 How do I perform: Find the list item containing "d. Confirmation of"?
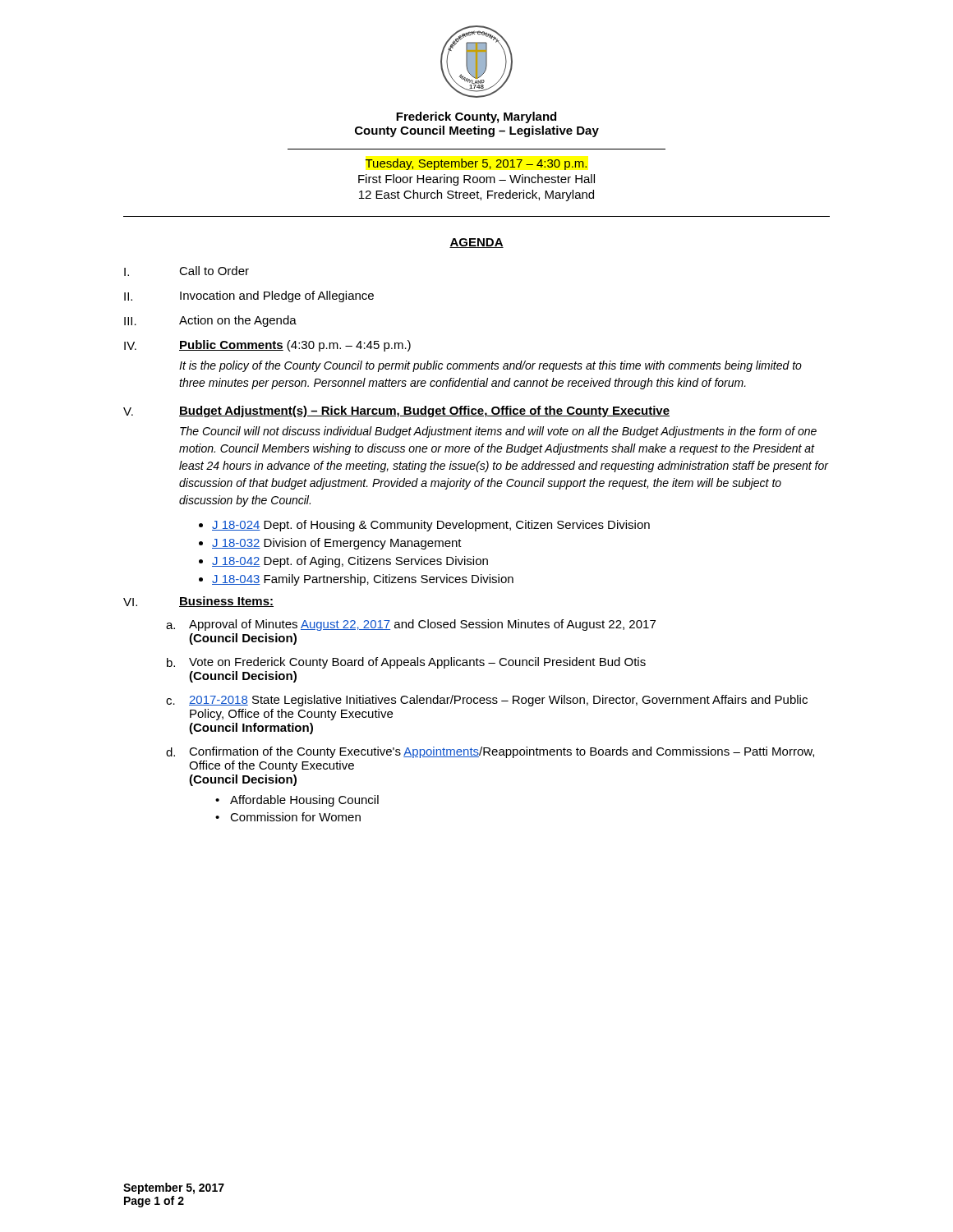498,765
